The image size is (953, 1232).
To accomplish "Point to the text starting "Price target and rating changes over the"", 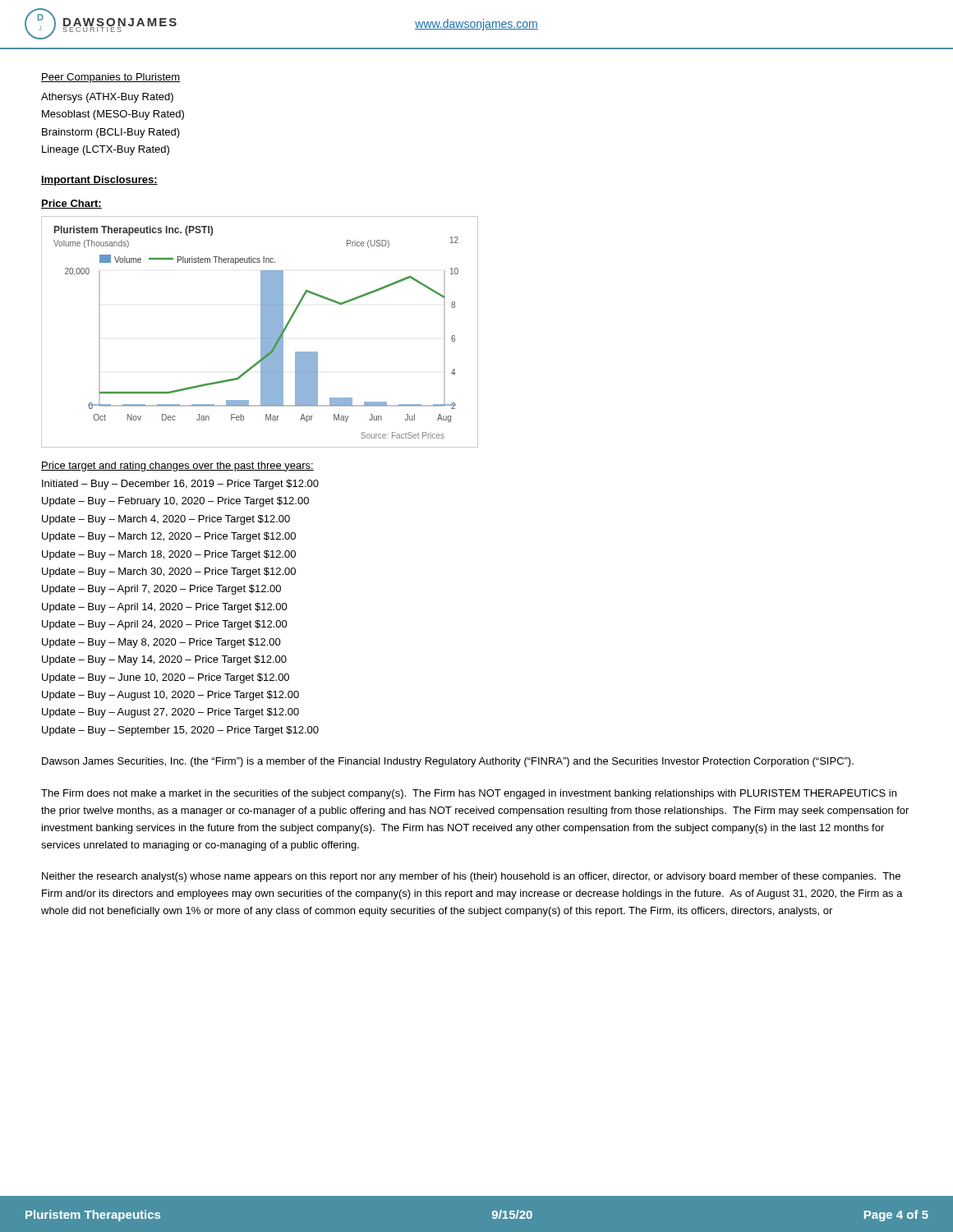I will click(x=177, y=465).
